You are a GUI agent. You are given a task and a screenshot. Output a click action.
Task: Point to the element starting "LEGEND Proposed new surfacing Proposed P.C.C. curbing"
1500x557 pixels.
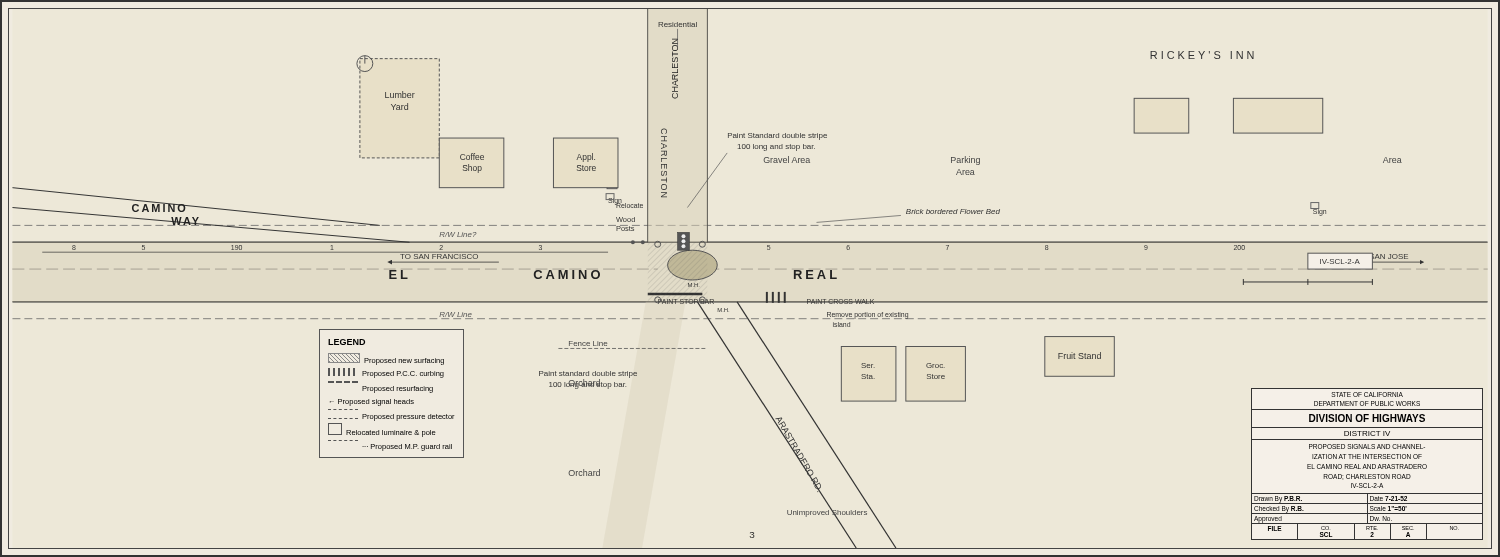pyautogui.click(x=391, y=394)
